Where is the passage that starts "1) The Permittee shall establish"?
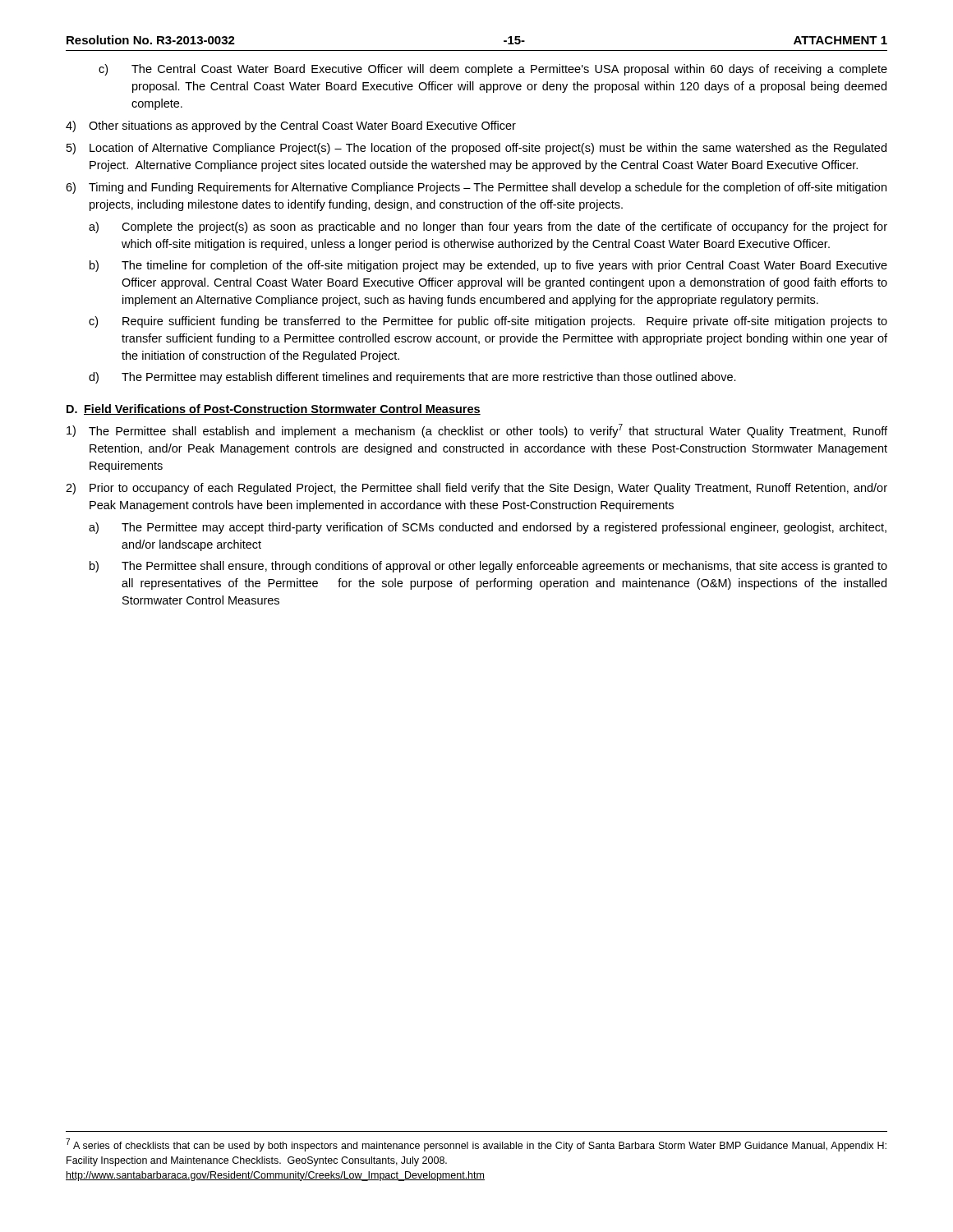The width and height of the screenshot is (953, 1232). click(476, 449)
